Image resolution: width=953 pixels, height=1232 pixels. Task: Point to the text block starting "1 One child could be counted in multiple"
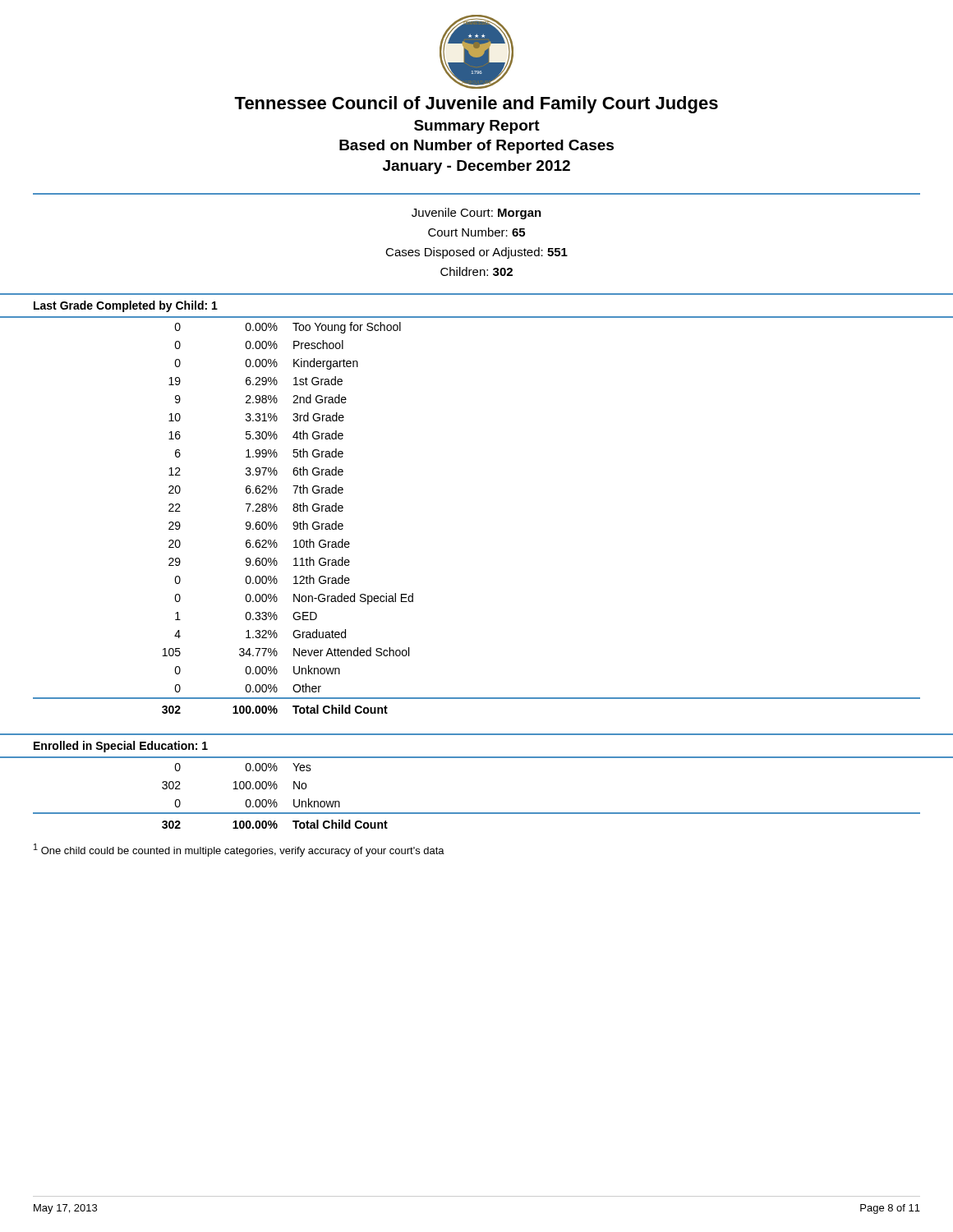point(238,849)
